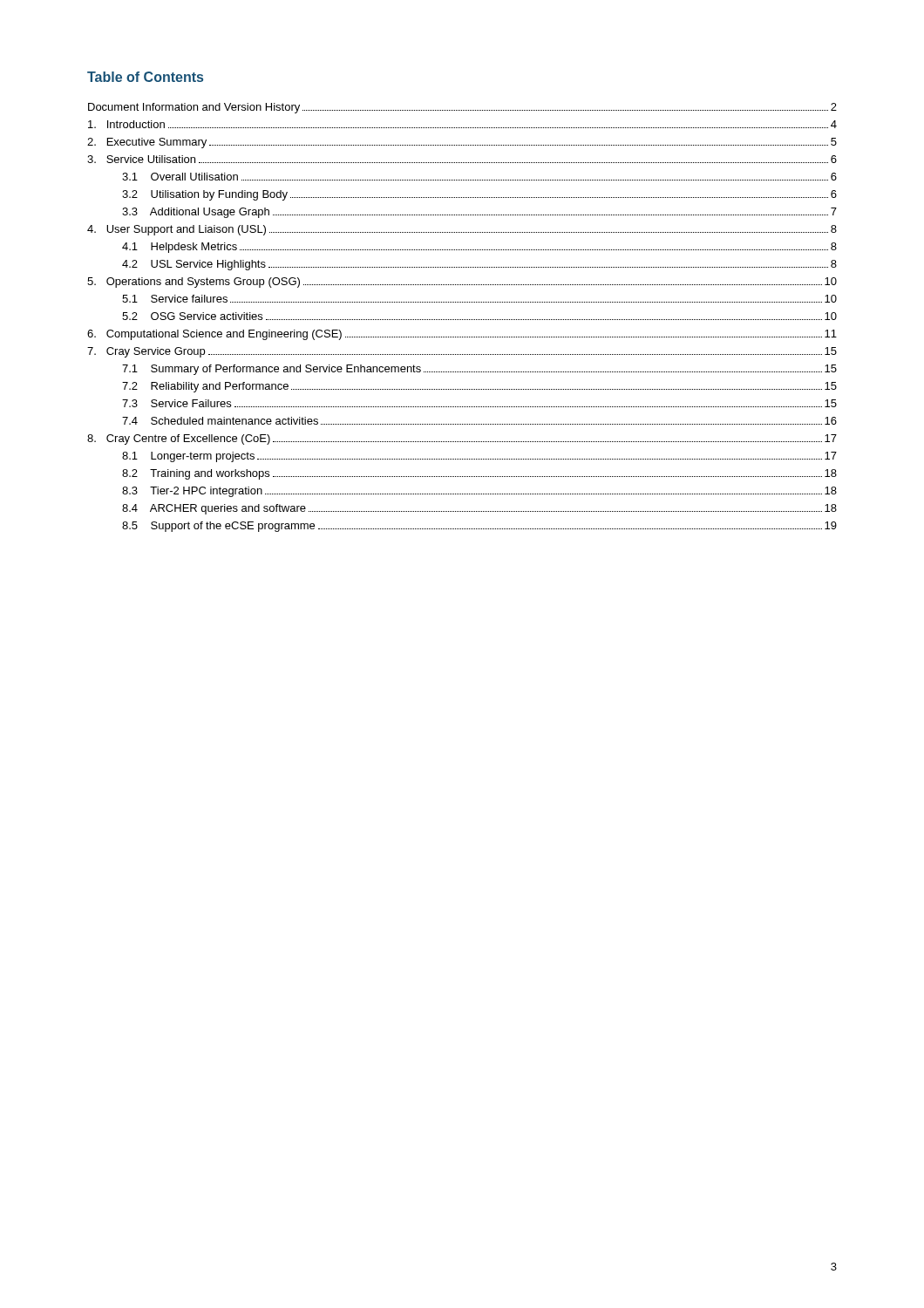Click on the block starting "8.1 Longer-term projects"

click(x=462, y=455)
